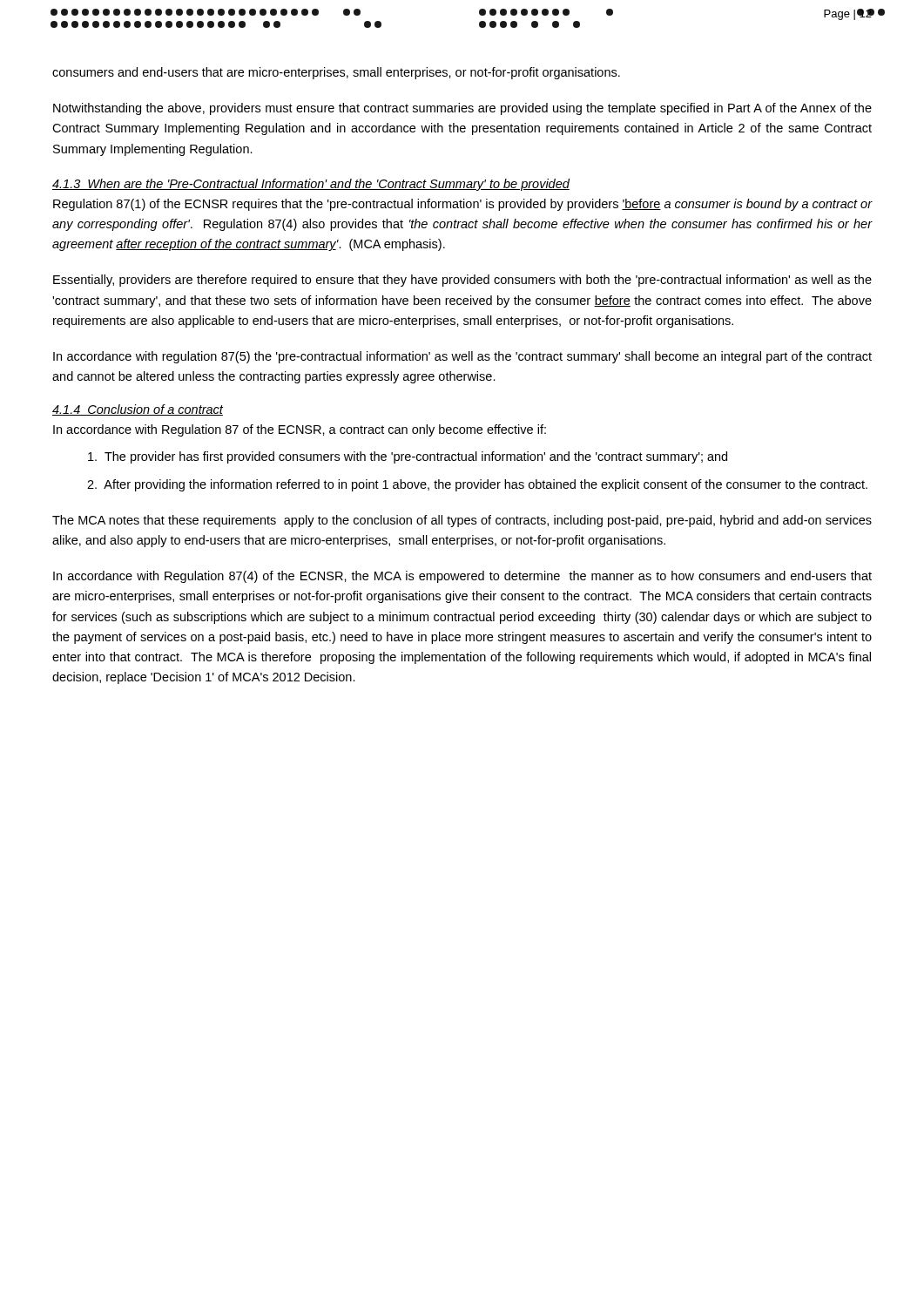Image resolution: width=924 pixels, height=1307 pixels.
Task: Select the section header containing "4.1.3 When are the 'Pre-Contractual Information' and"
Action: pyautogui.click(x=311, y=184)
